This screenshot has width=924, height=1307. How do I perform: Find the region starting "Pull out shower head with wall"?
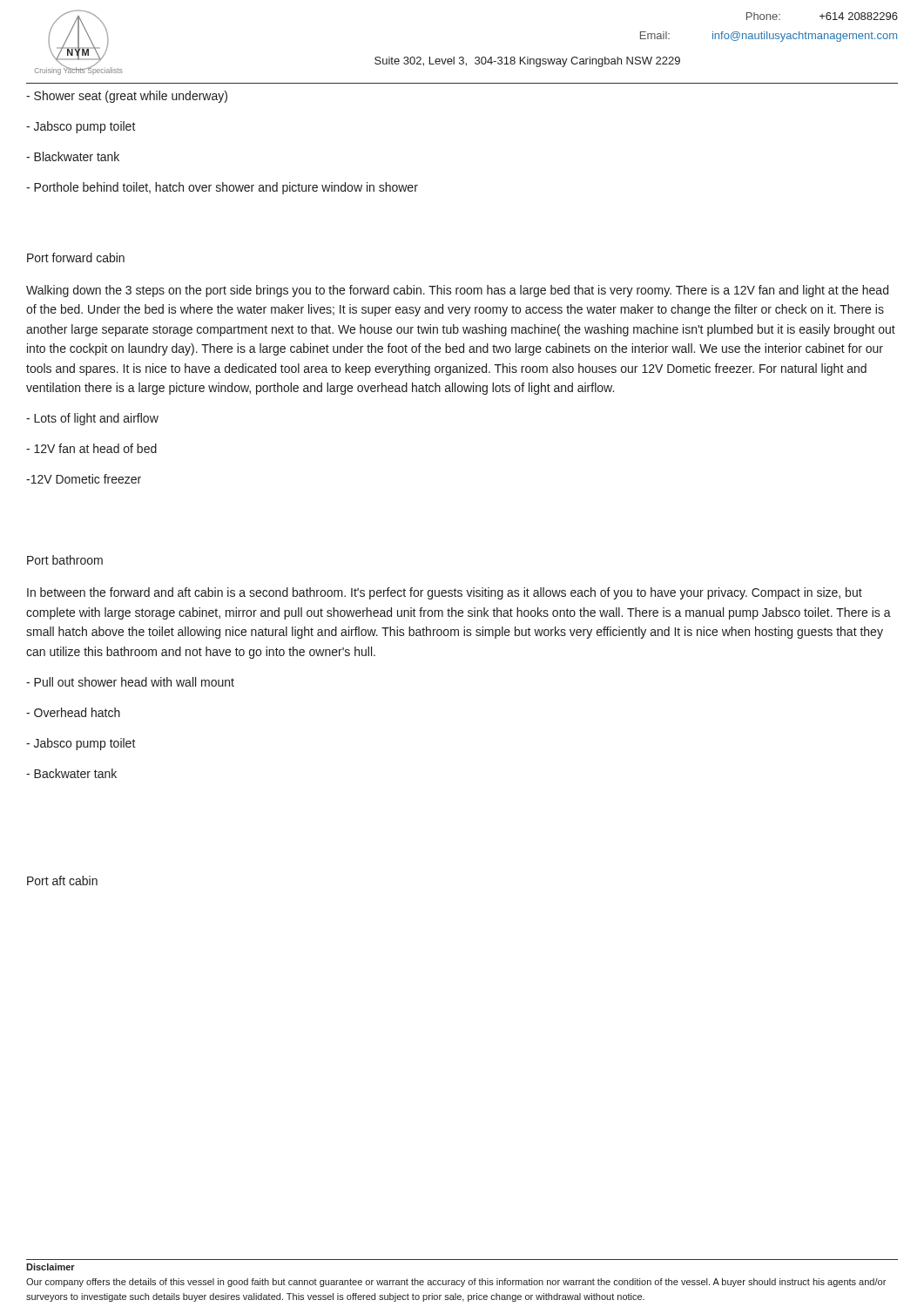(130, 682)
